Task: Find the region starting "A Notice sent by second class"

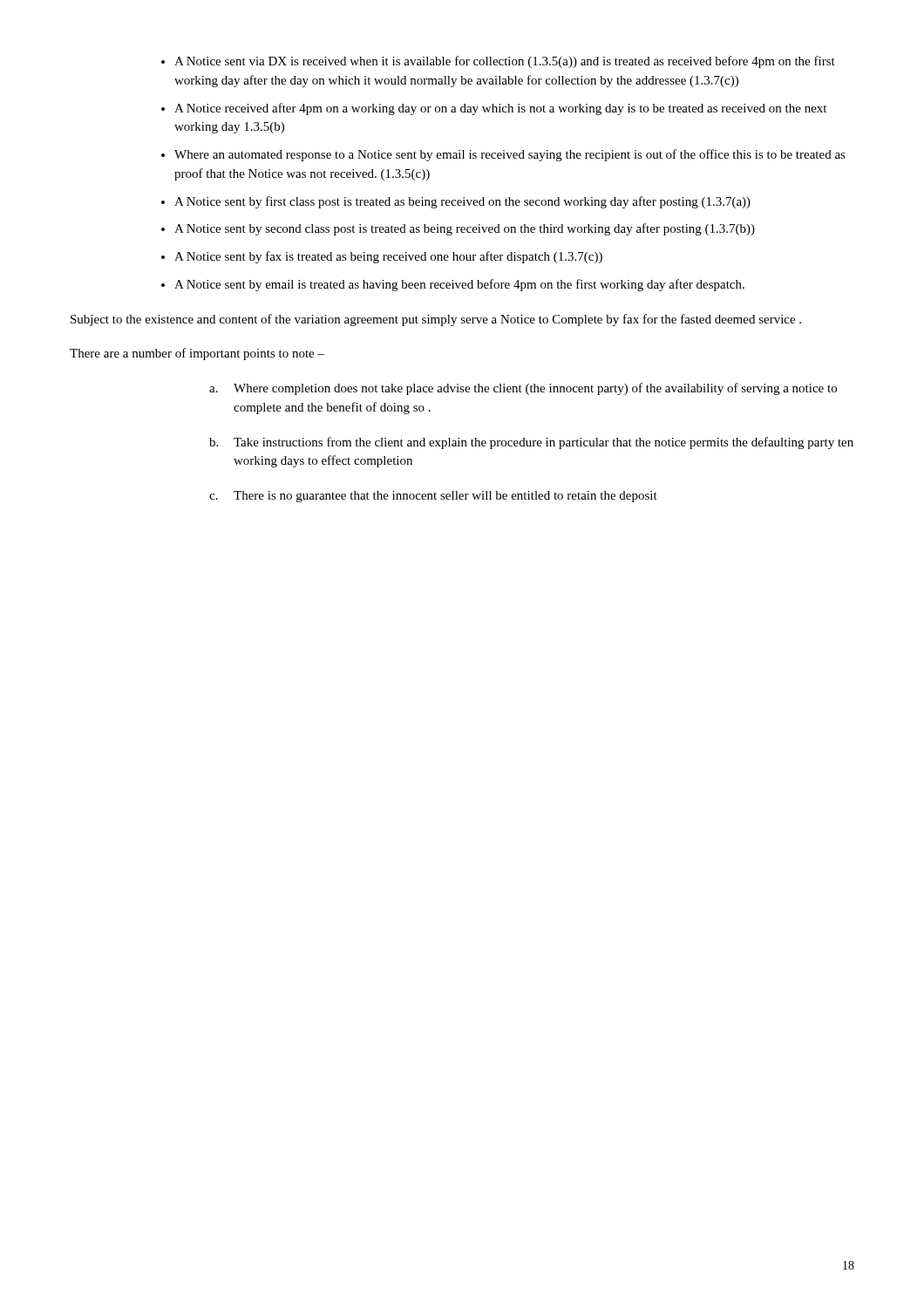Action: pyautogui.click(x=514, y=229)
